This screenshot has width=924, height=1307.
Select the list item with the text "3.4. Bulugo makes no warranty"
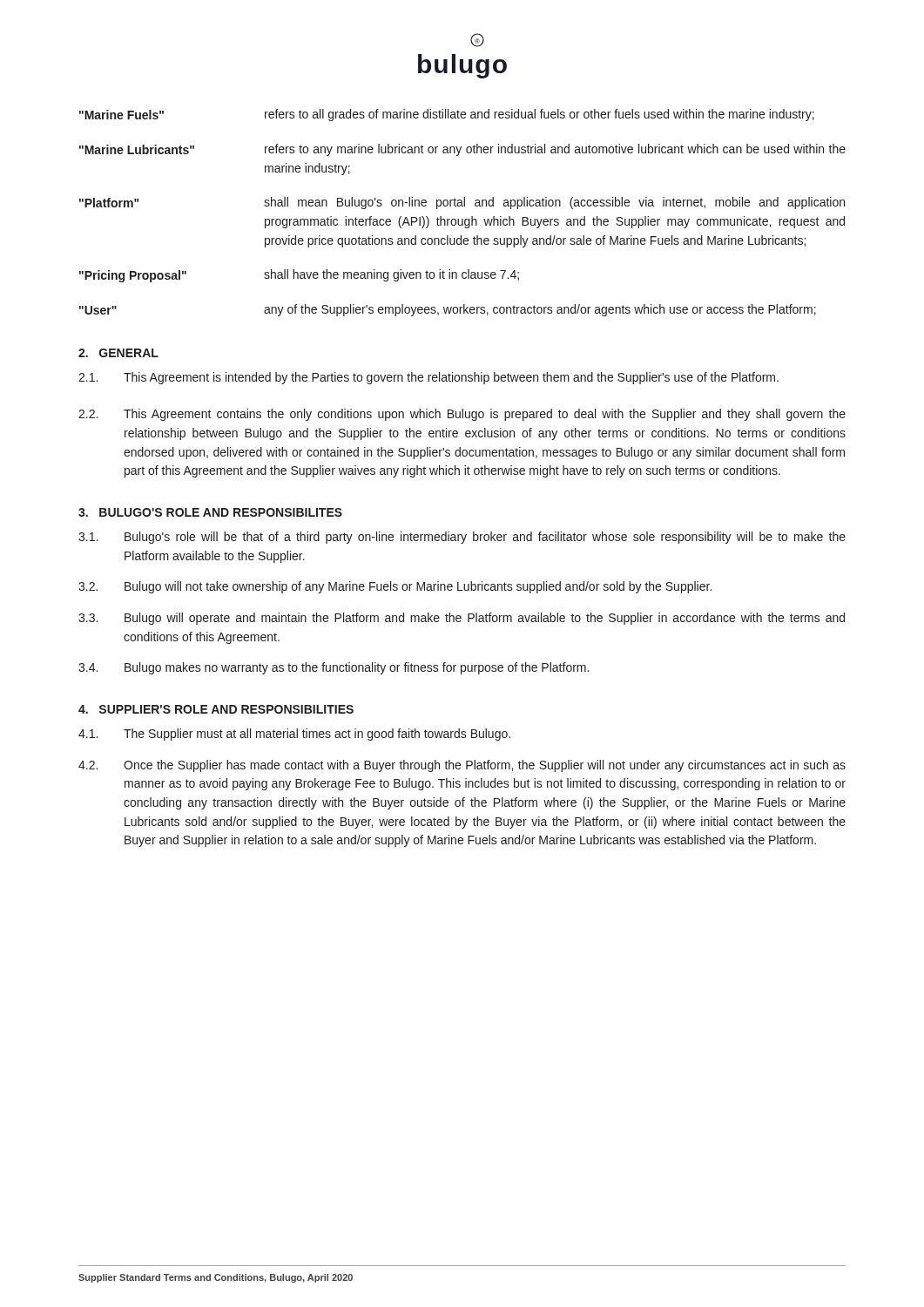click(462, 668)
